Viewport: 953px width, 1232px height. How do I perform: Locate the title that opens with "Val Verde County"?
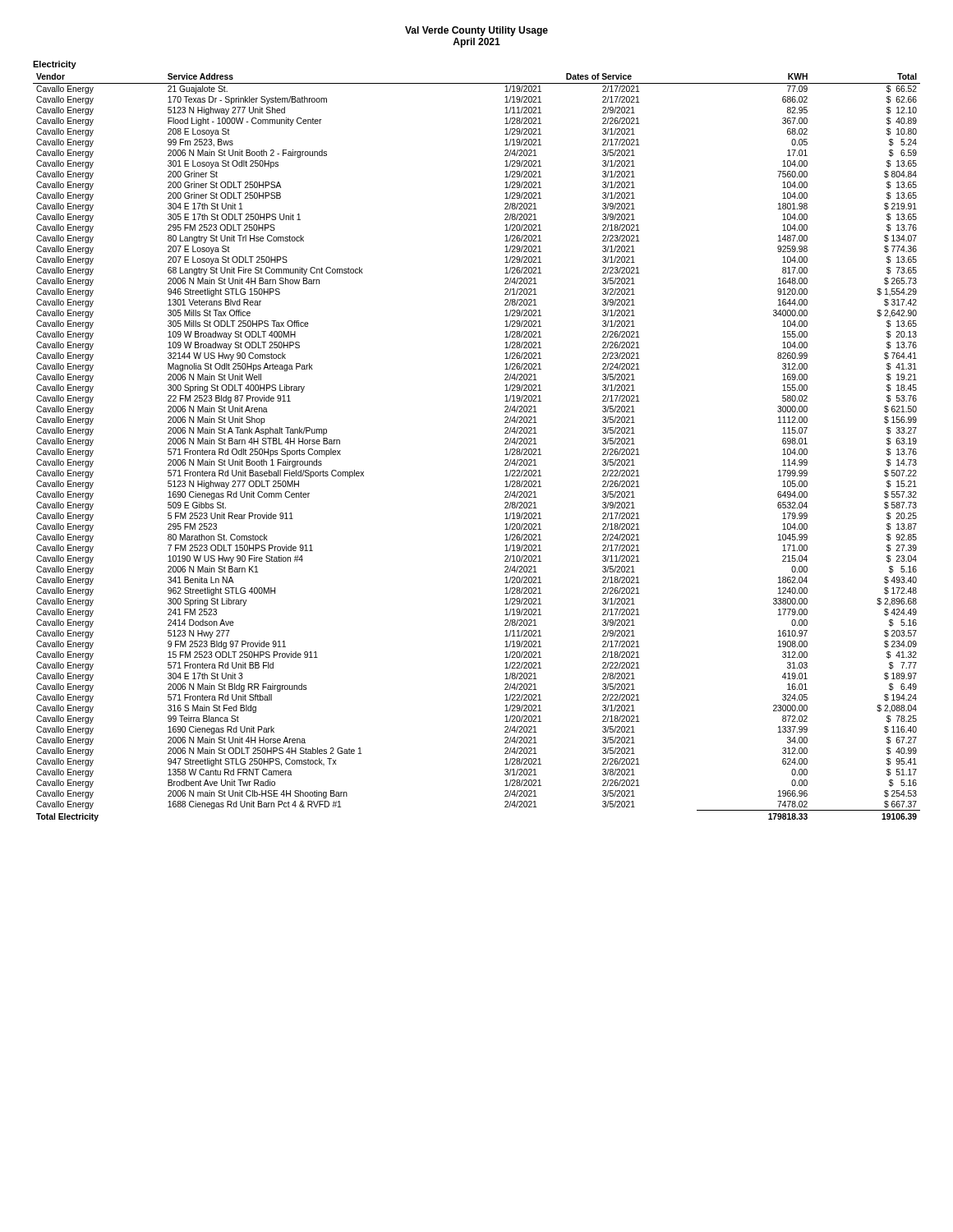(x=476, y=36)
